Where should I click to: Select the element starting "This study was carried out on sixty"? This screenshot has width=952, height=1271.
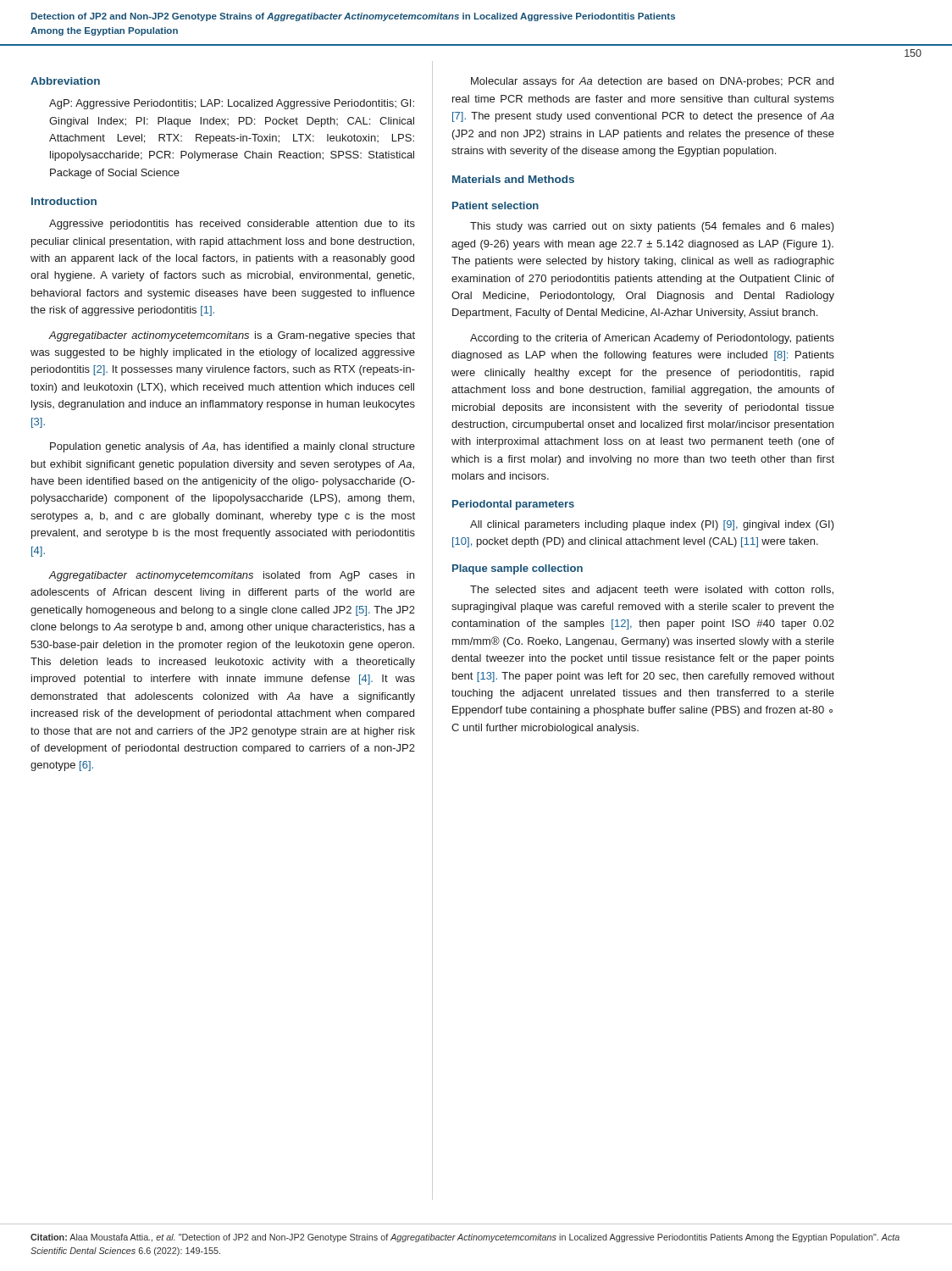(643, 270)
